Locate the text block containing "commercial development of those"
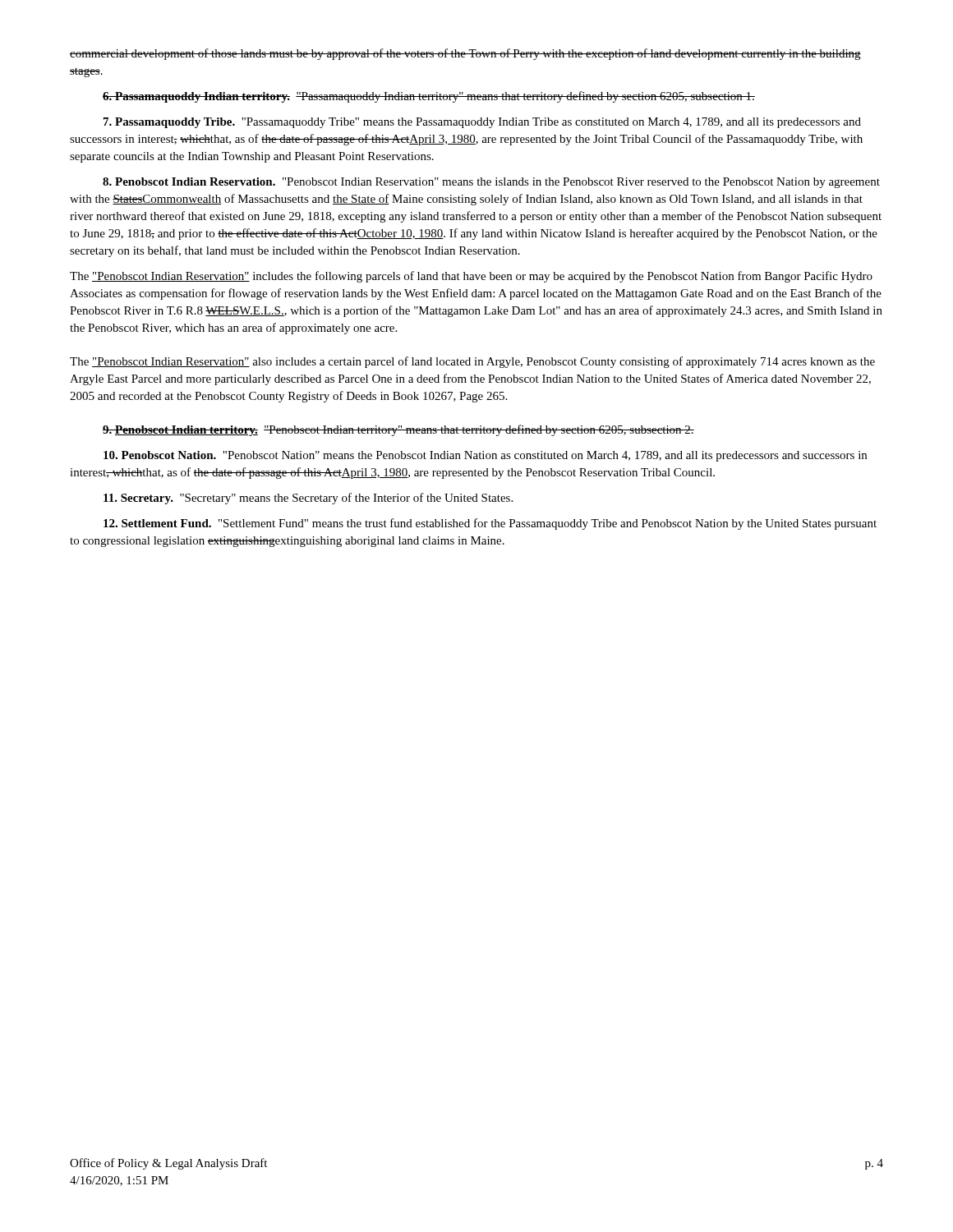 465,62
